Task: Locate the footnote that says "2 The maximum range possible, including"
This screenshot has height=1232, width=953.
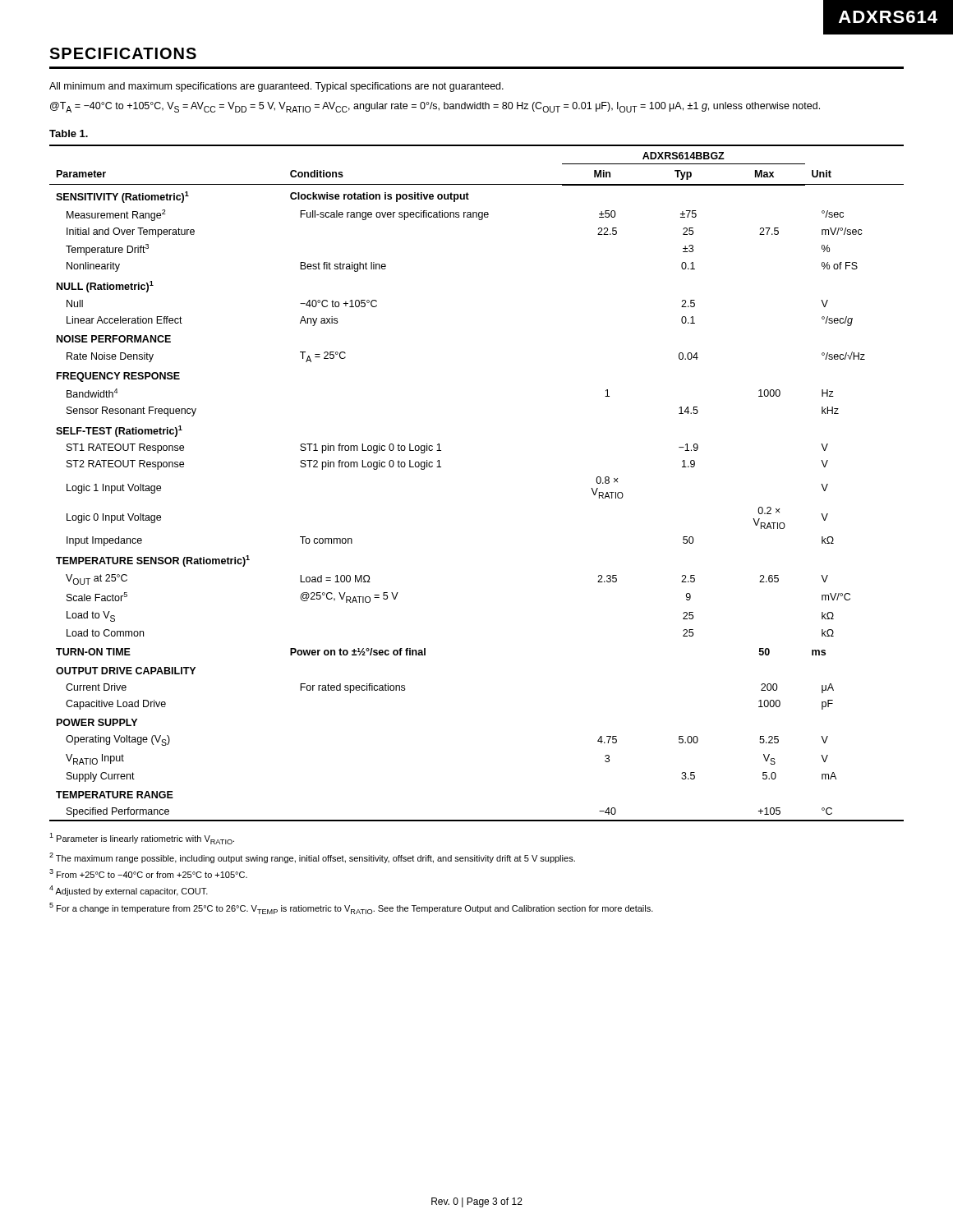Action: tap(312, 856)
